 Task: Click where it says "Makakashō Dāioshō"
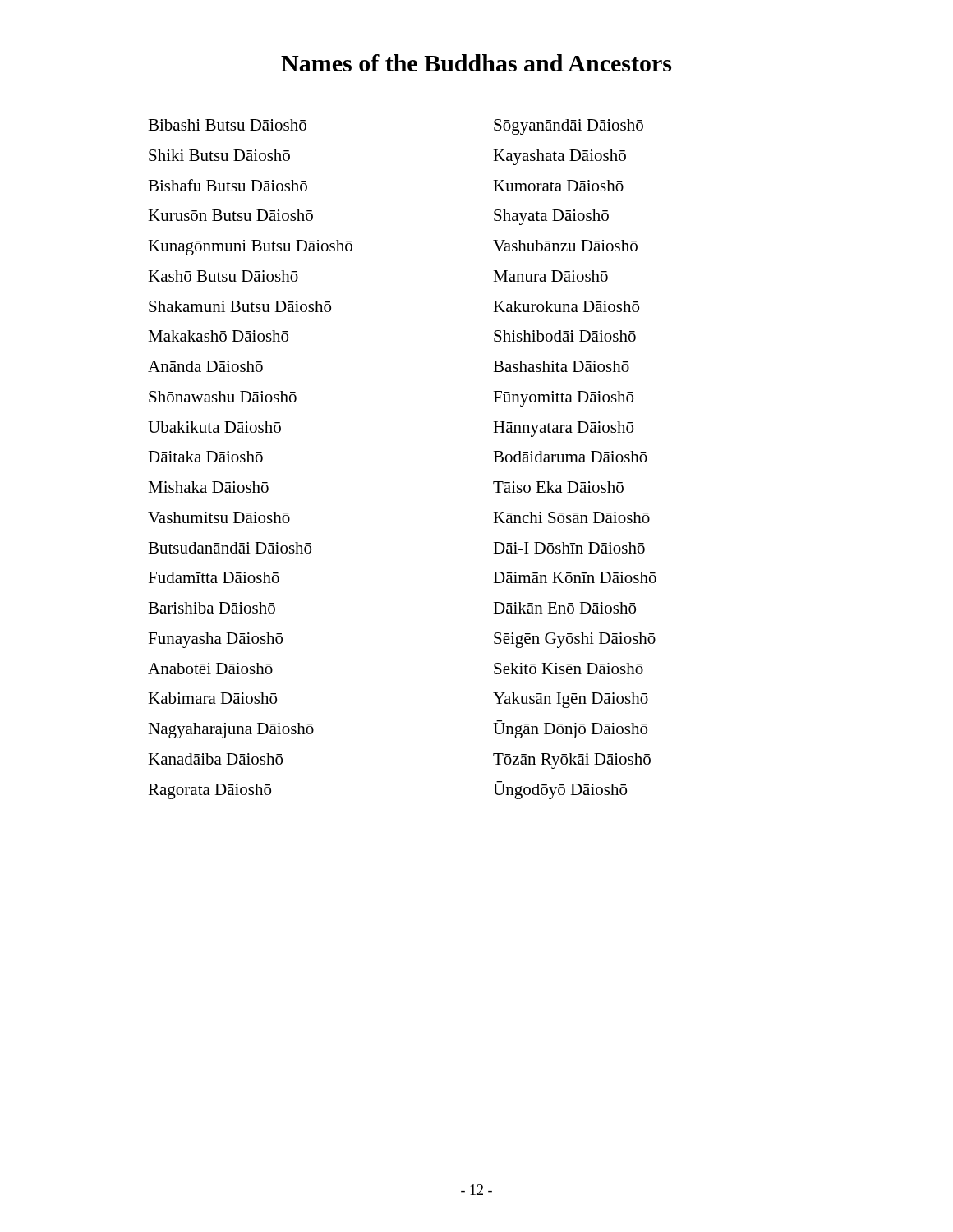point(219,336)
